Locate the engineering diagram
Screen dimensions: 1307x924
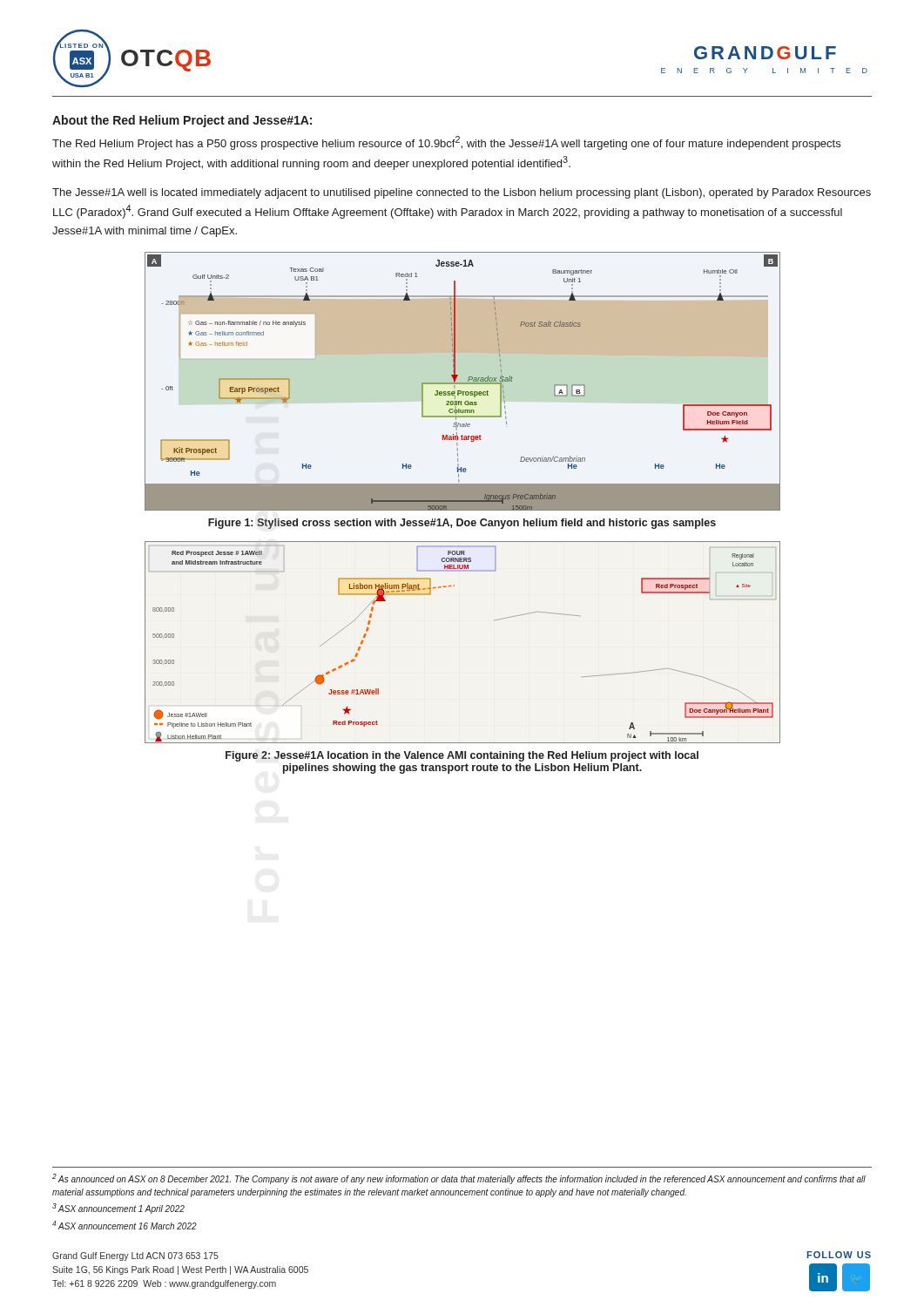tap(462, 382)
